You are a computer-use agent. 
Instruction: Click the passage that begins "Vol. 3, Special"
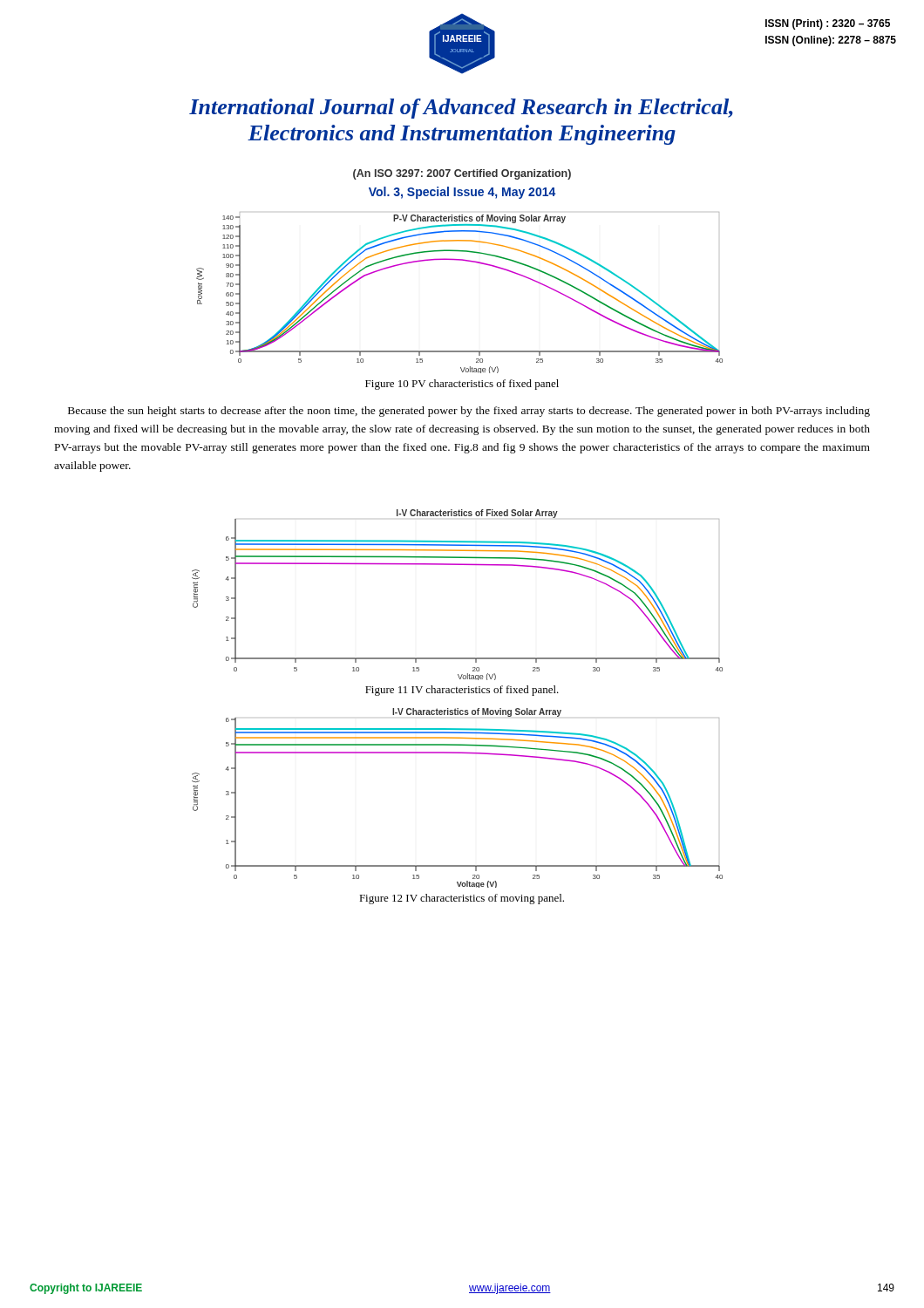462,192
